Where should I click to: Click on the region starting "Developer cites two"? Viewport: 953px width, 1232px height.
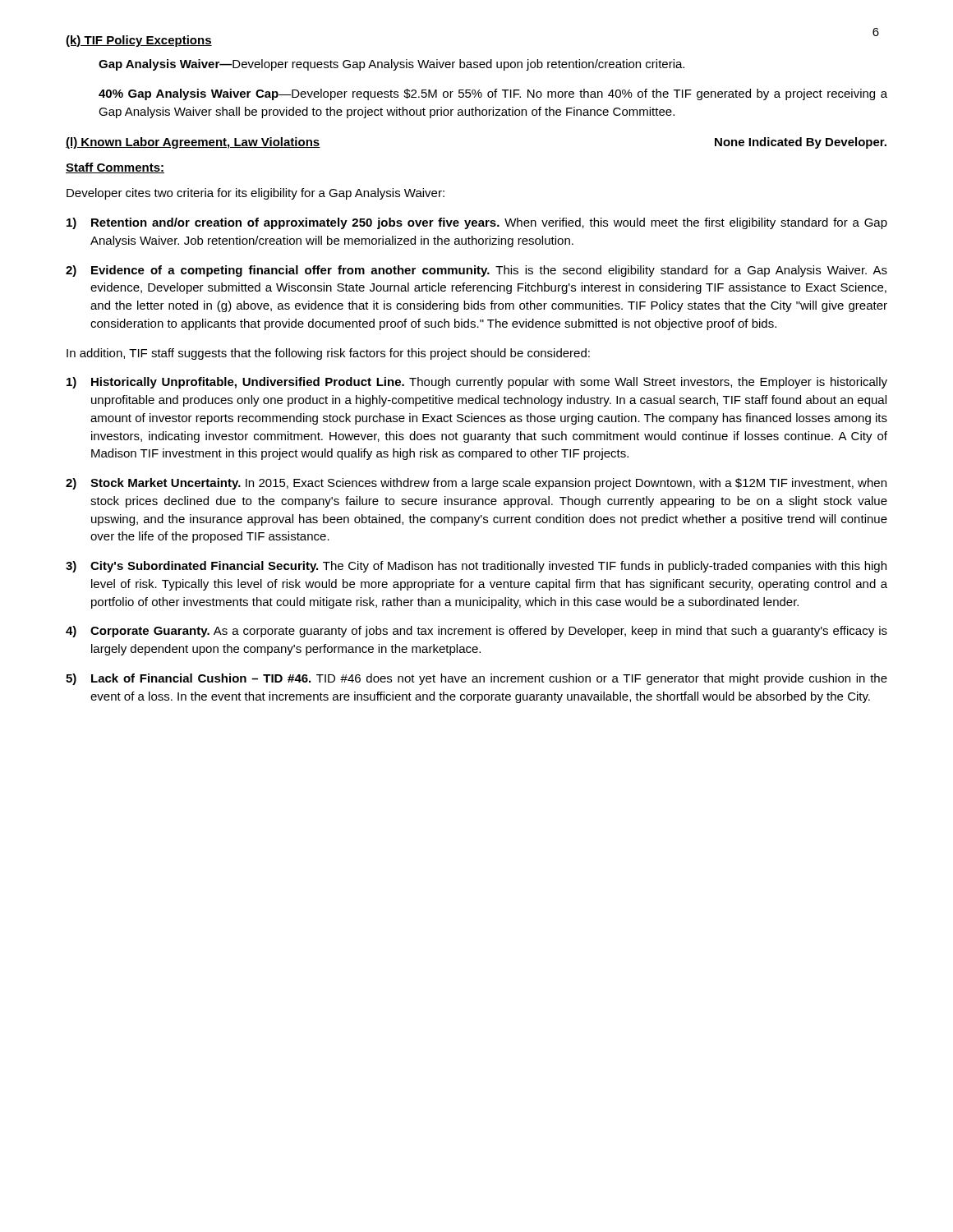coord(256,194)
